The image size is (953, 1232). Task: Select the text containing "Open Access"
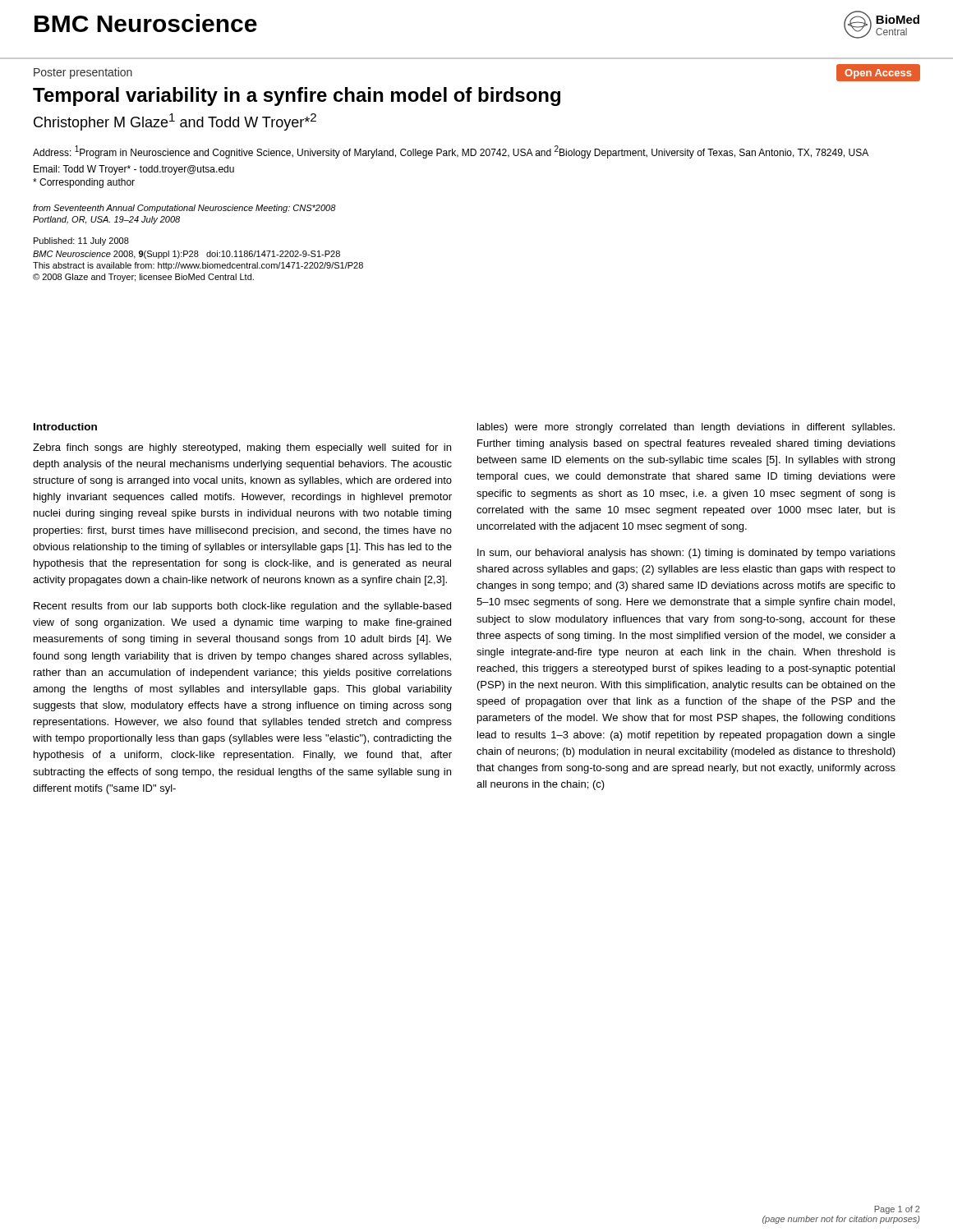(878, 72)
